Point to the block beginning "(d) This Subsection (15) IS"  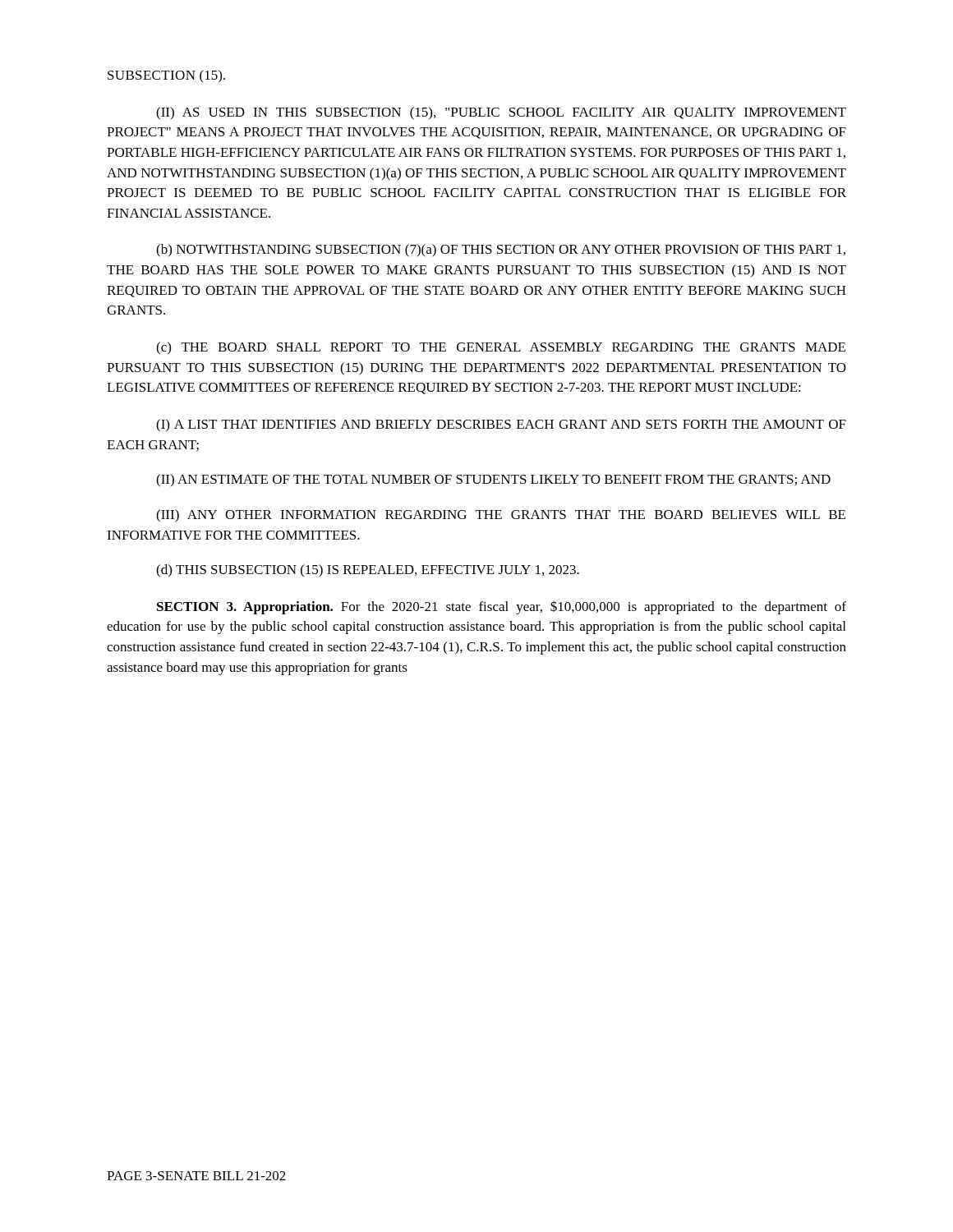[x=368, y=570]
